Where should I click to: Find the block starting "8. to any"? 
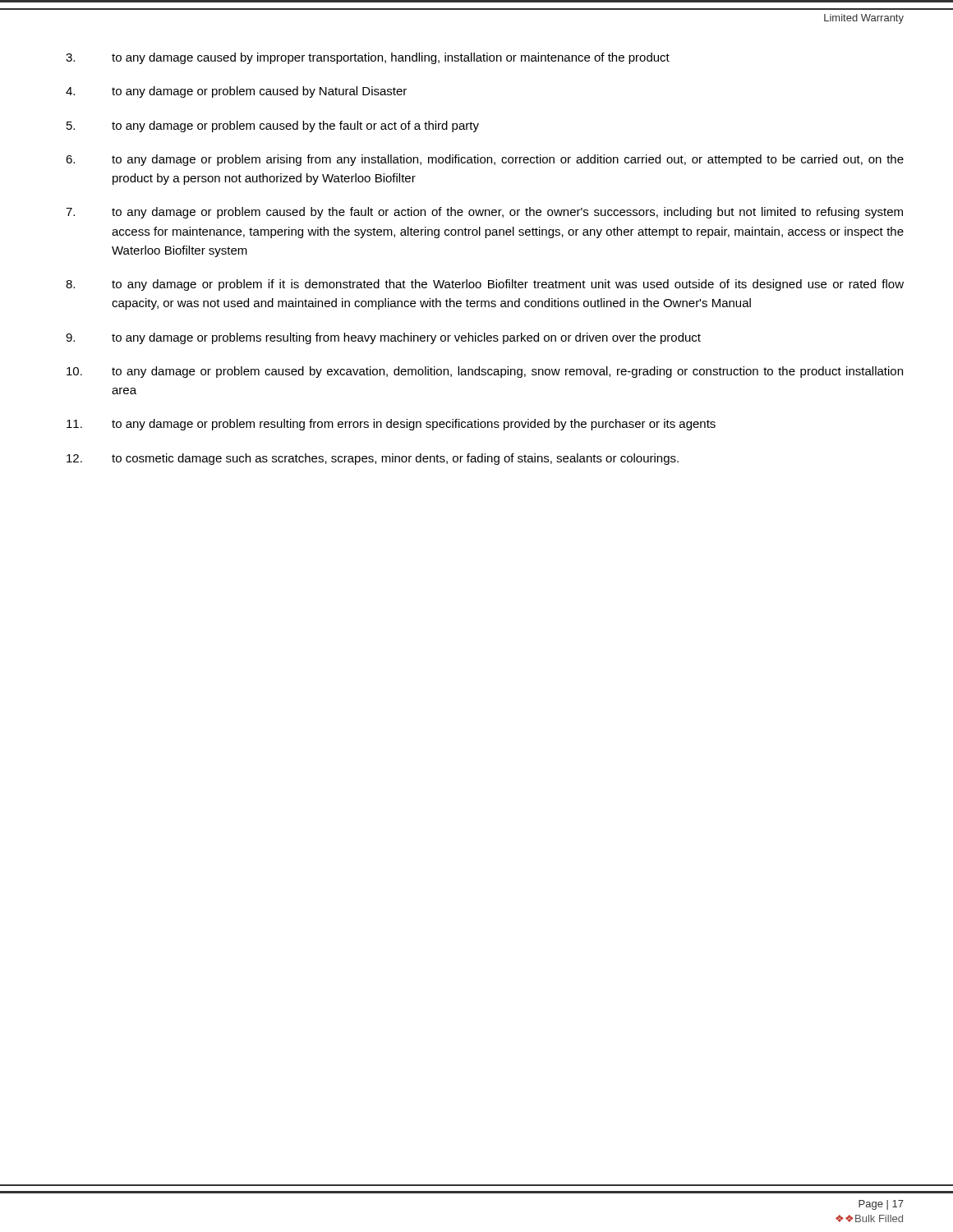[485, 293]
